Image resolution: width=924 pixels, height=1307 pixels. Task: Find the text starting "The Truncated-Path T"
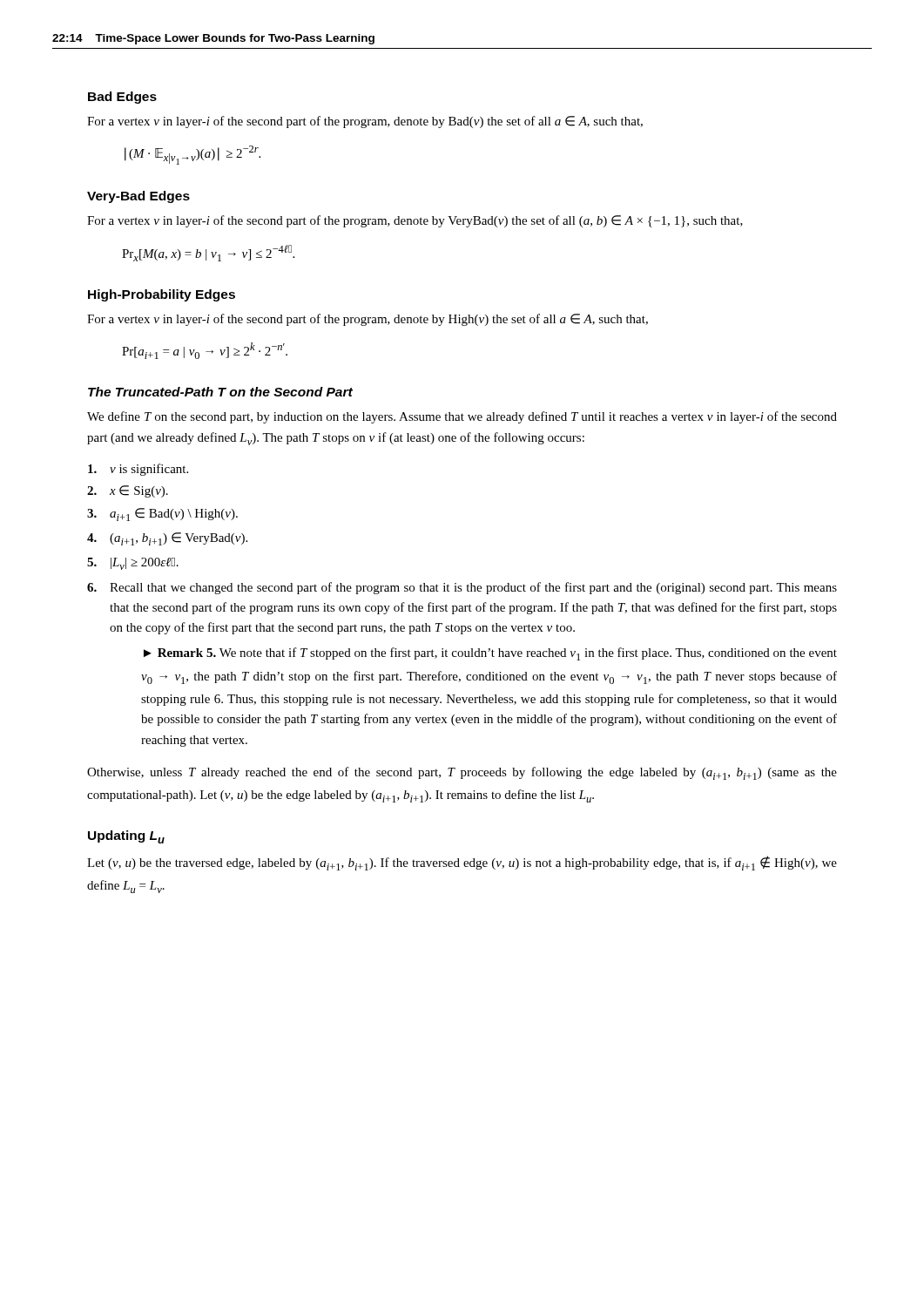(x=220, y=392)
